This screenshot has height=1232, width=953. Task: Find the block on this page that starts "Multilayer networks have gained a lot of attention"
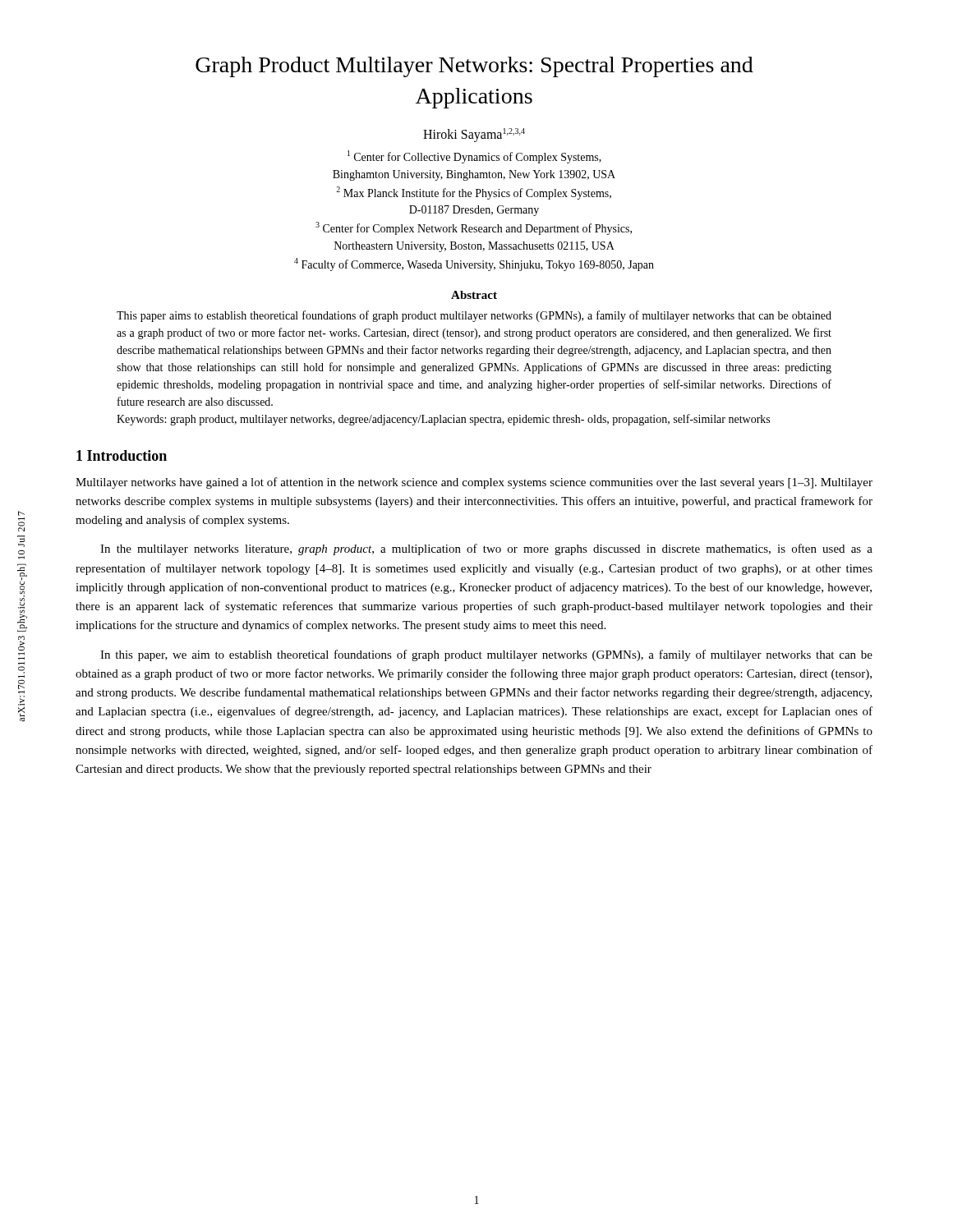(474, 501)
